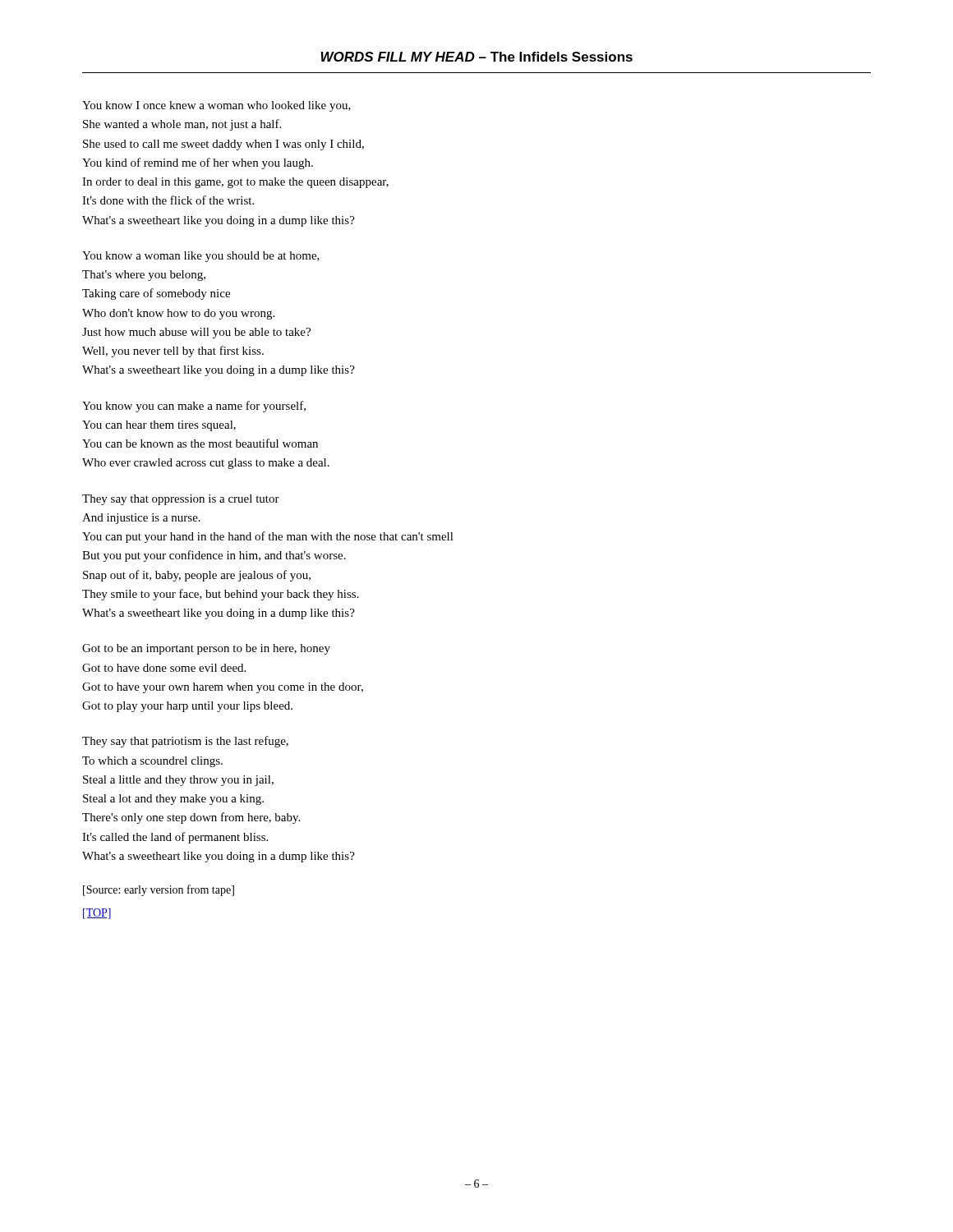953x1232 pixels.
Task: Point to the passage starting "Got to be"
Action: click(x=206, y=649)
